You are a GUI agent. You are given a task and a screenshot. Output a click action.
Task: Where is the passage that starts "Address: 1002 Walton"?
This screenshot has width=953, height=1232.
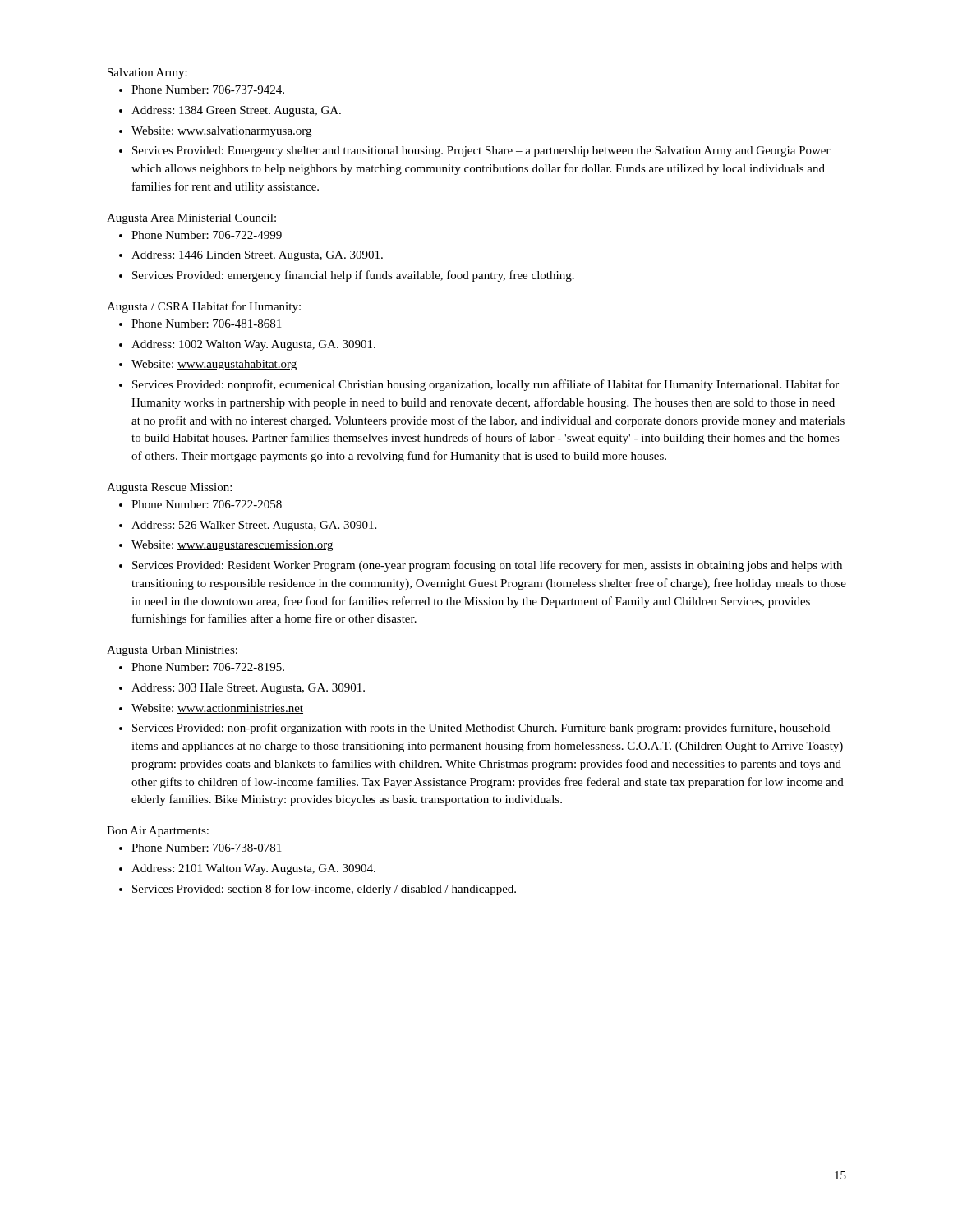(x=254, y=344)
